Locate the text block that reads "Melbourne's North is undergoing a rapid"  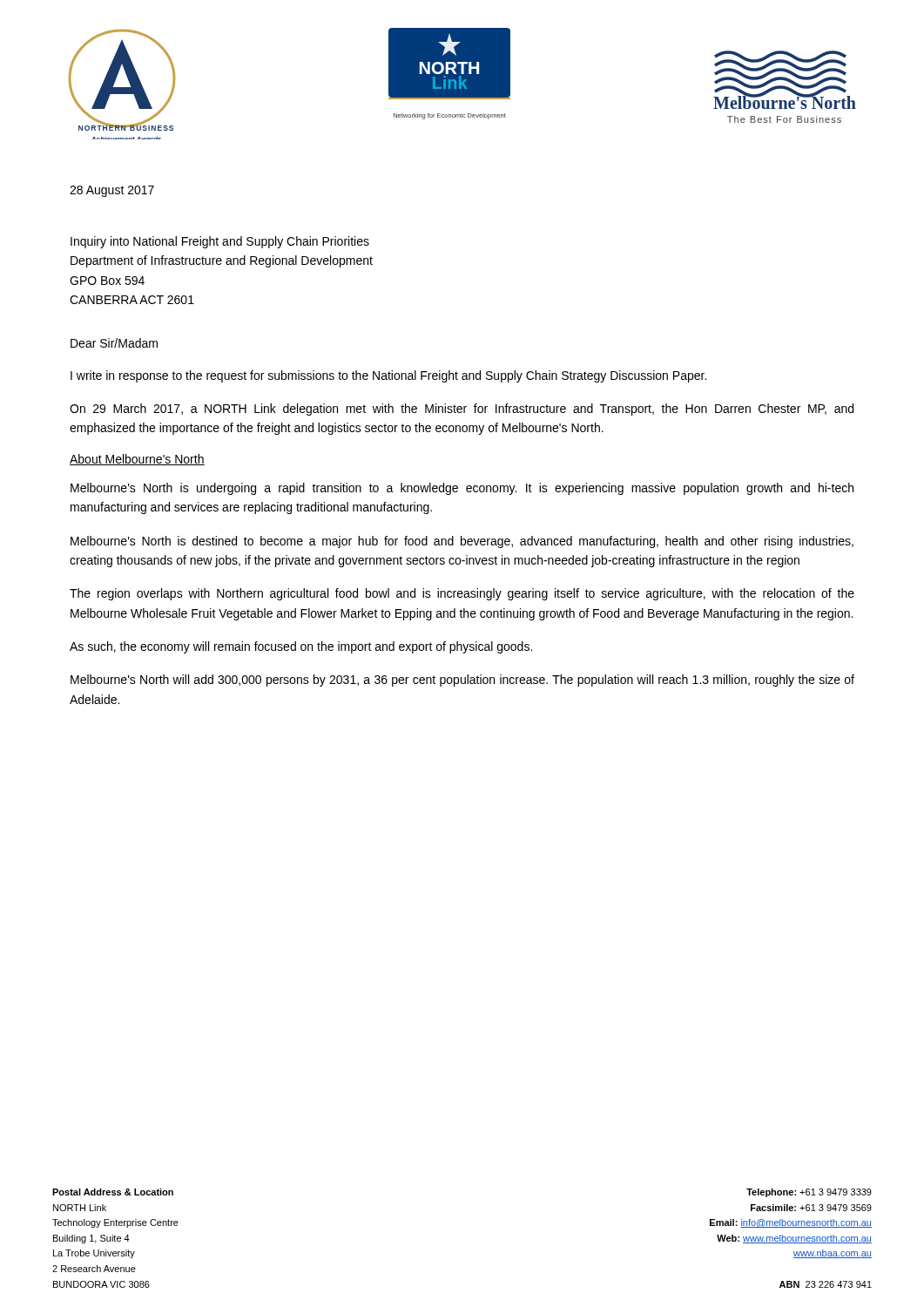462,497
